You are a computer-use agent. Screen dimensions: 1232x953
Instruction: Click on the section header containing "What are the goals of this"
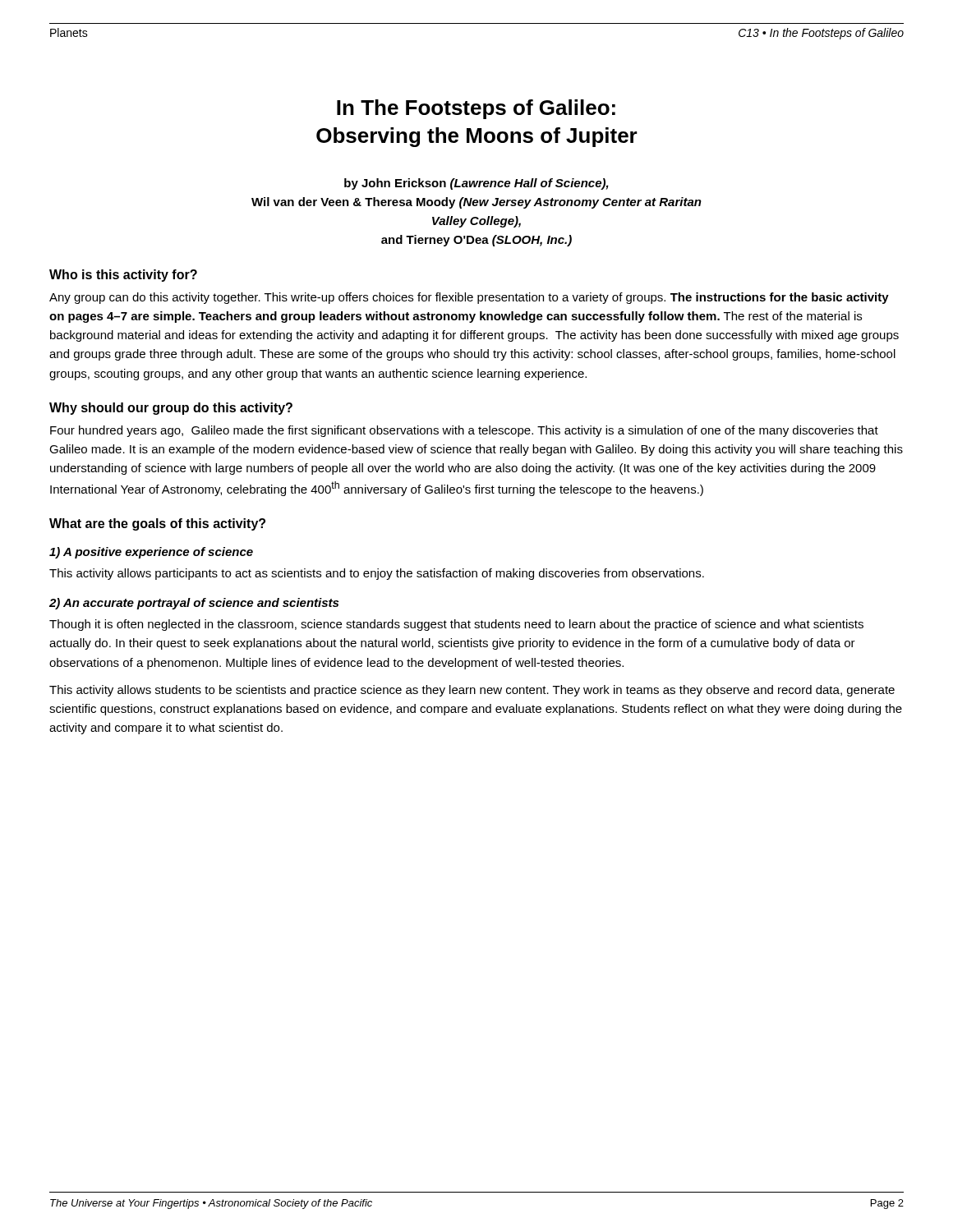(x=158, y=523)
